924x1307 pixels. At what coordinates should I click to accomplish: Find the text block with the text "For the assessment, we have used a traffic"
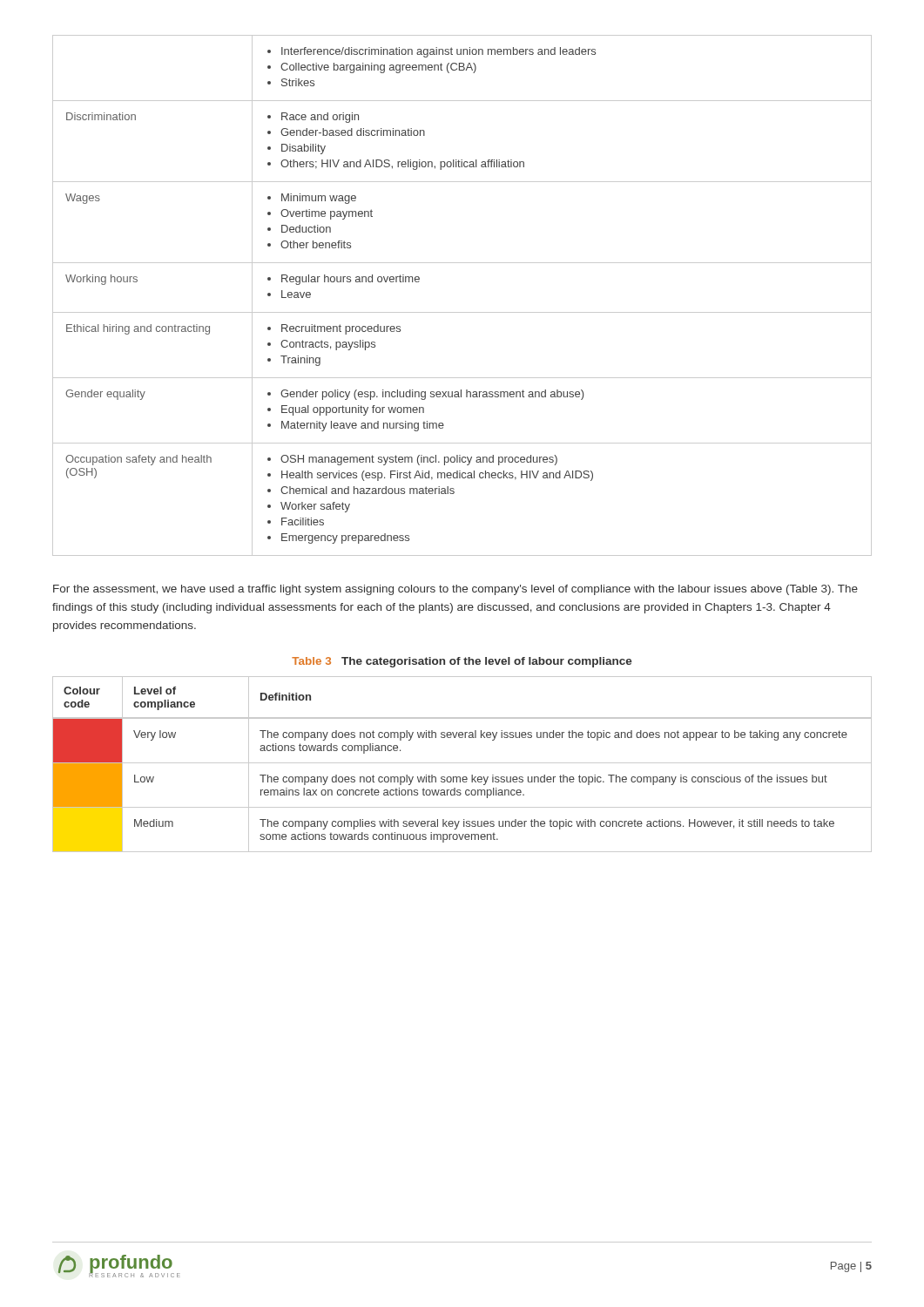455,607
